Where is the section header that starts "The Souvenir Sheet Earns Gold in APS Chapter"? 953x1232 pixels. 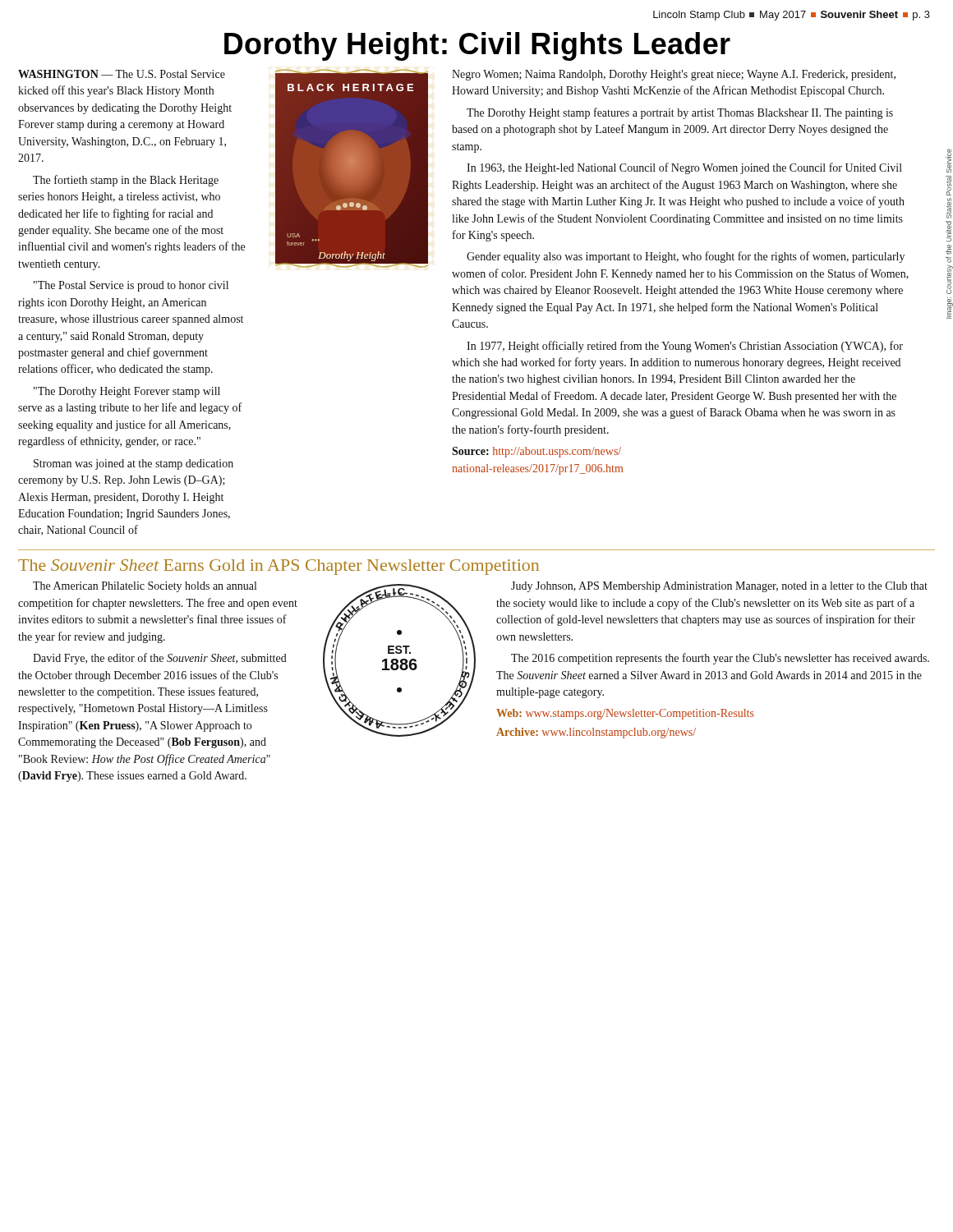coord(279,565)
